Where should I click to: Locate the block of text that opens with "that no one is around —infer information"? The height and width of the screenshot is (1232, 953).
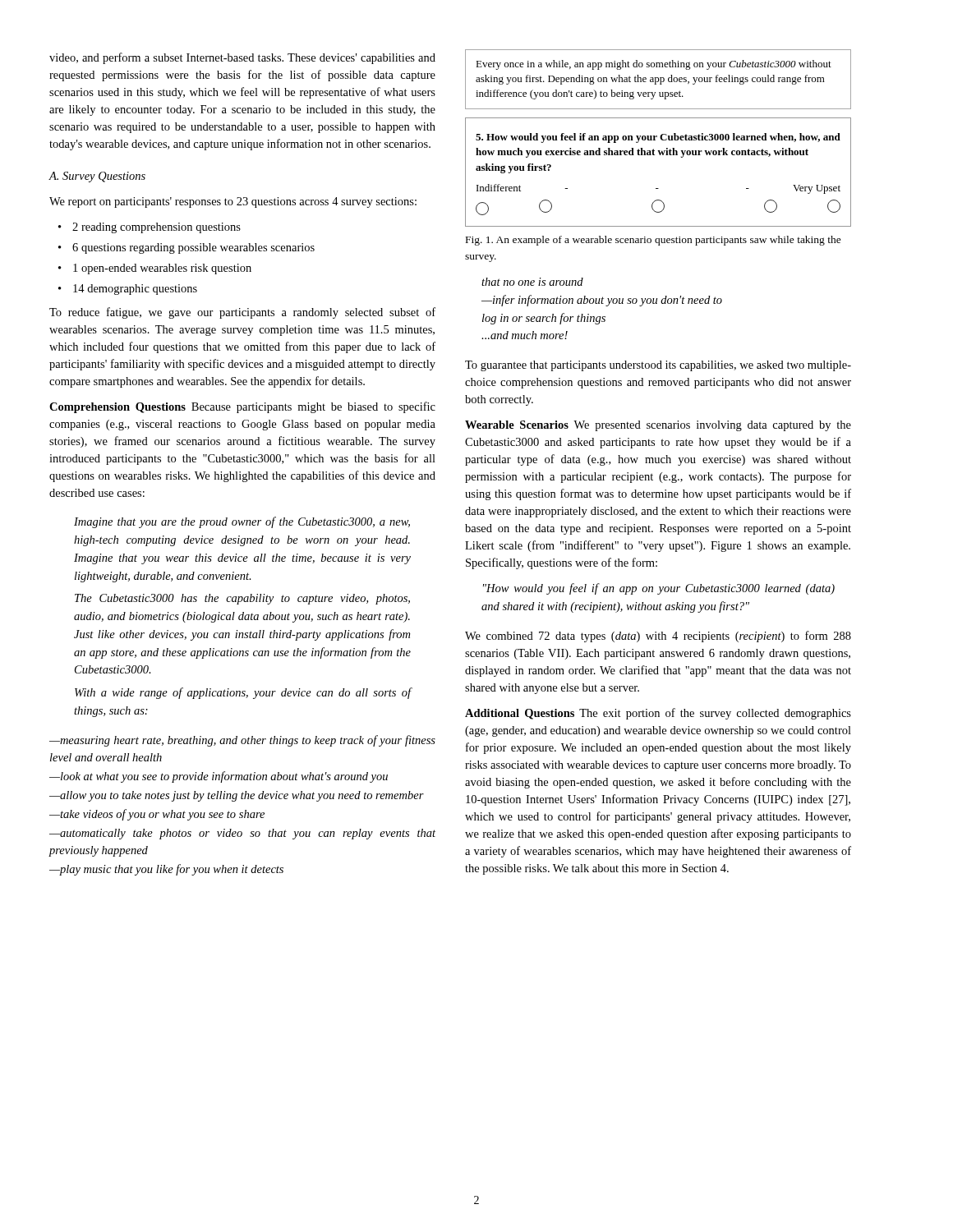coord(658,309)
